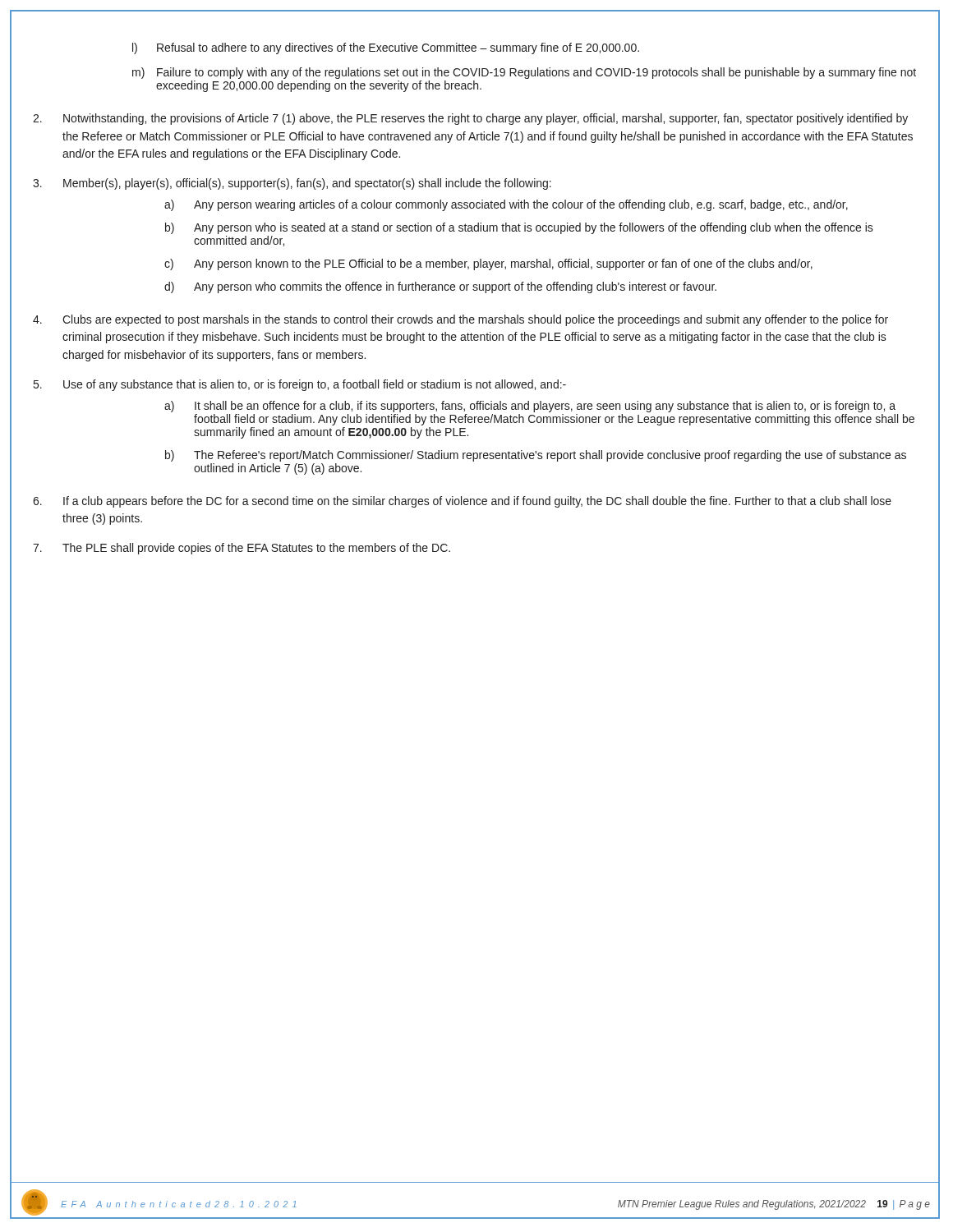This screenshot has height=1232, width=953.
Task: Locate the block of text that opens with "c) Any person known to the PLE Official"
Action: [489, 263]
